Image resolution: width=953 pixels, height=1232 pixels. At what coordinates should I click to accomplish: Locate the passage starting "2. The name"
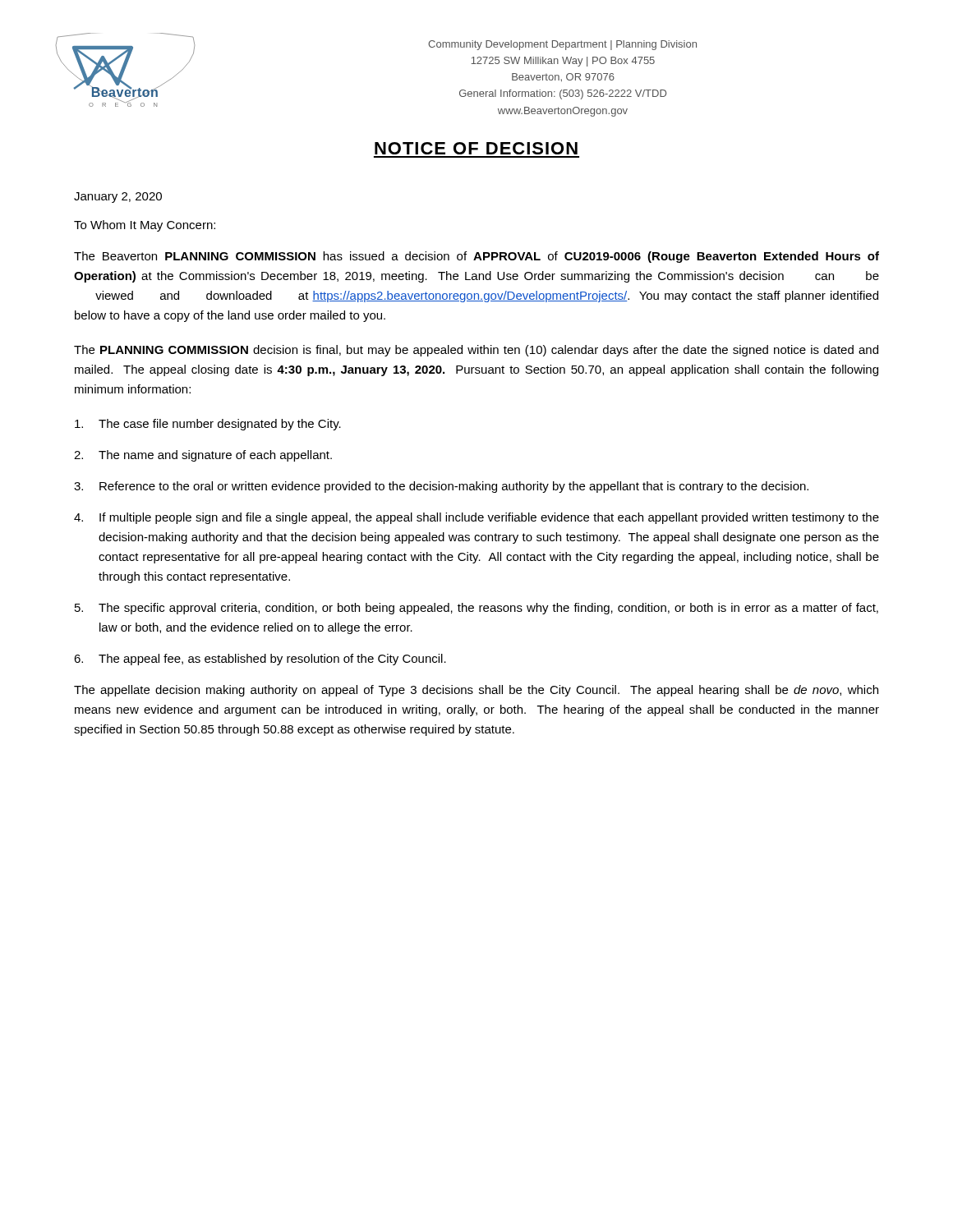tap(203, 456)
